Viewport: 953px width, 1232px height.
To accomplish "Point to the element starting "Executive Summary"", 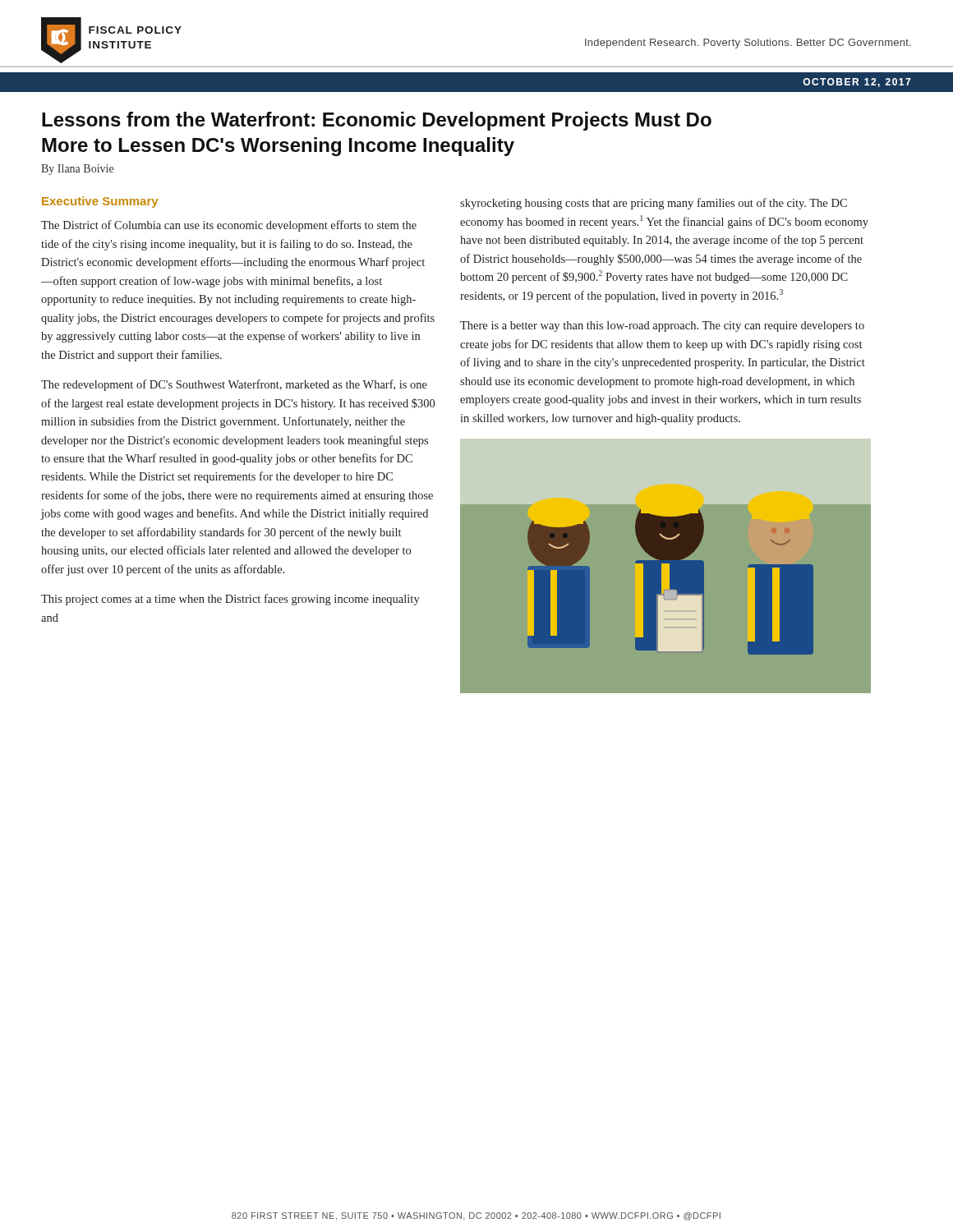I will [100, 201].
